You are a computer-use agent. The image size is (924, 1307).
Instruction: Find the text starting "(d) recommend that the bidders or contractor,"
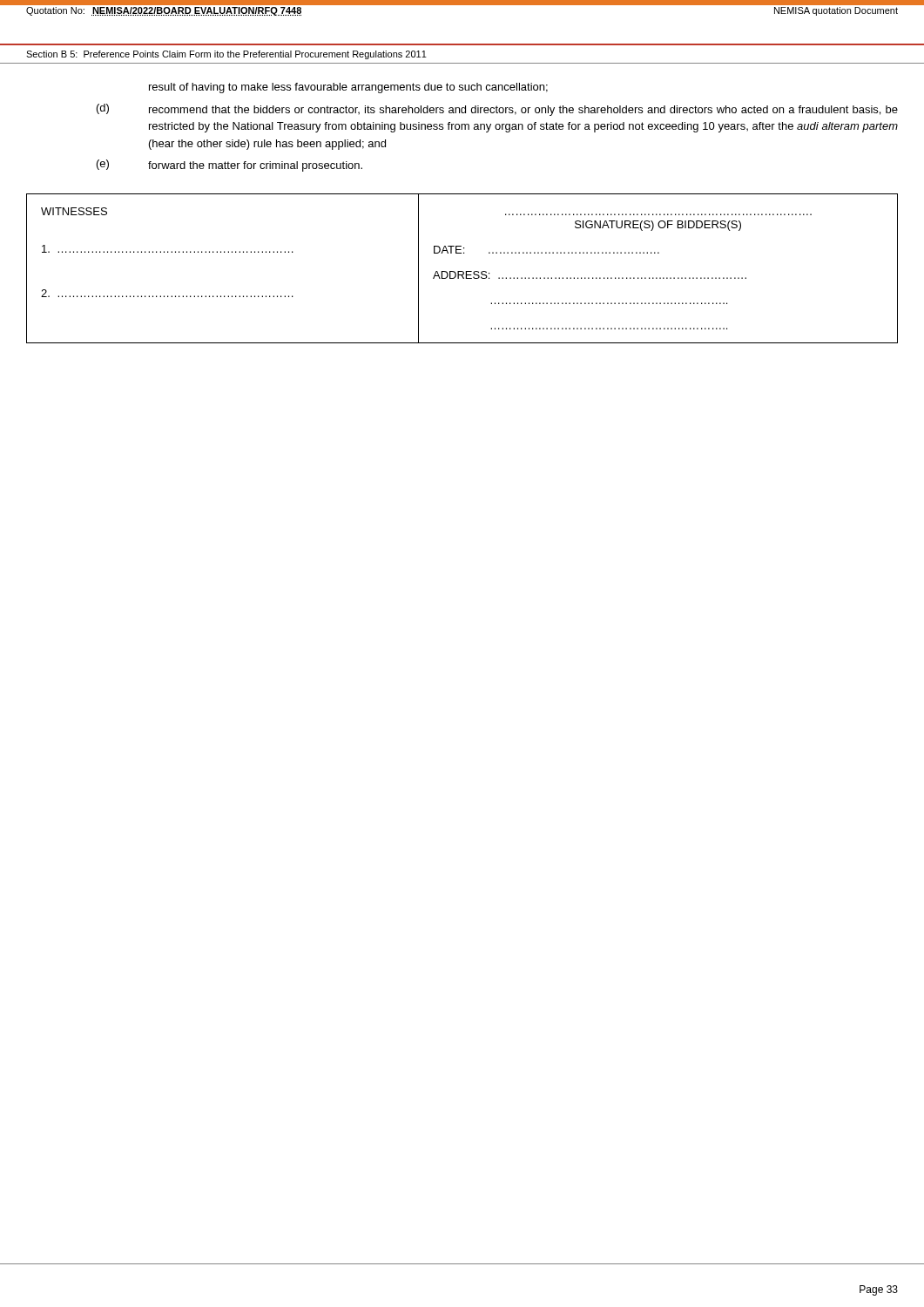click(x=462, y=126)
